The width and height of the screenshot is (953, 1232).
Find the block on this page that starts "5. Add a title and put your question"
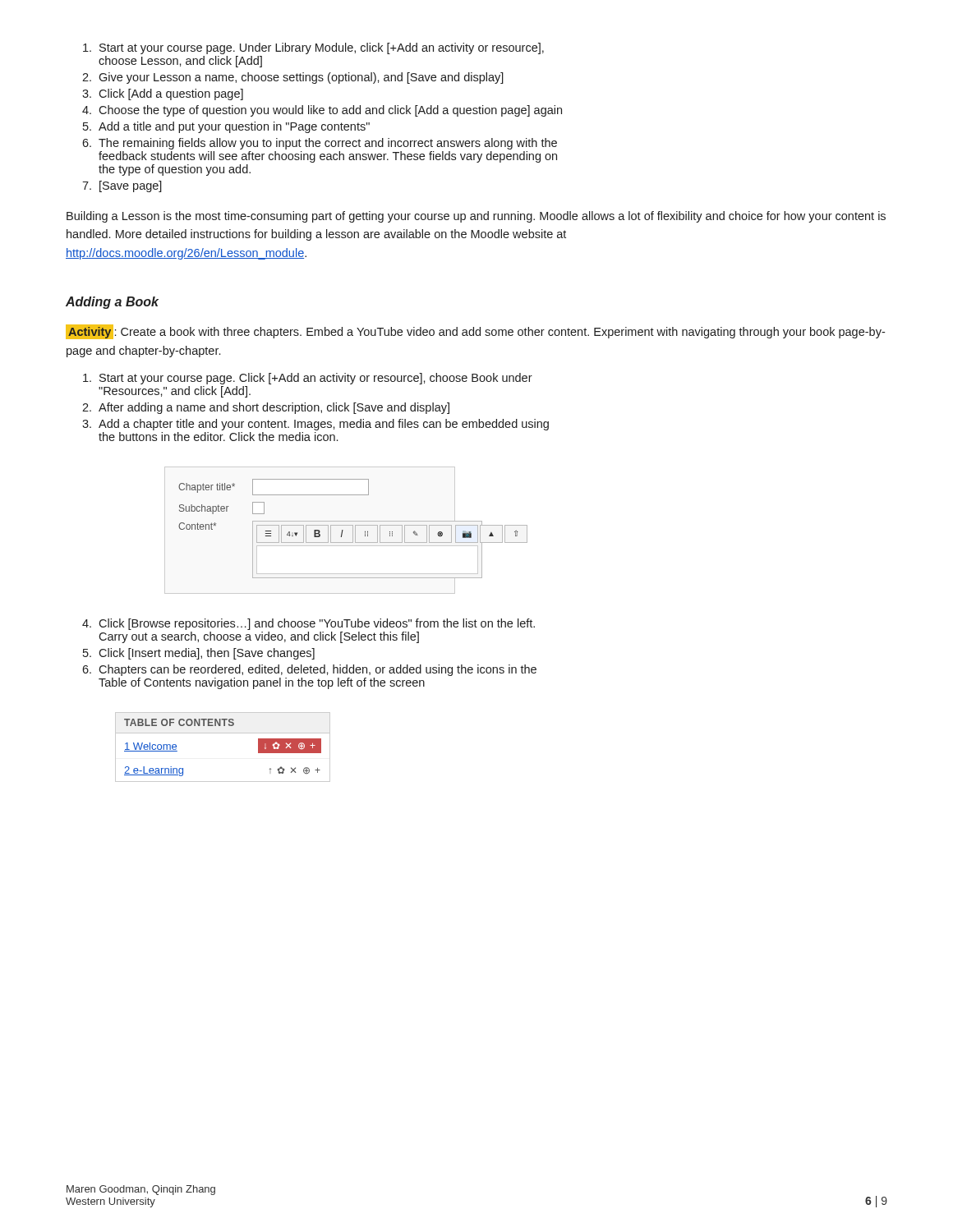(218, 126)
